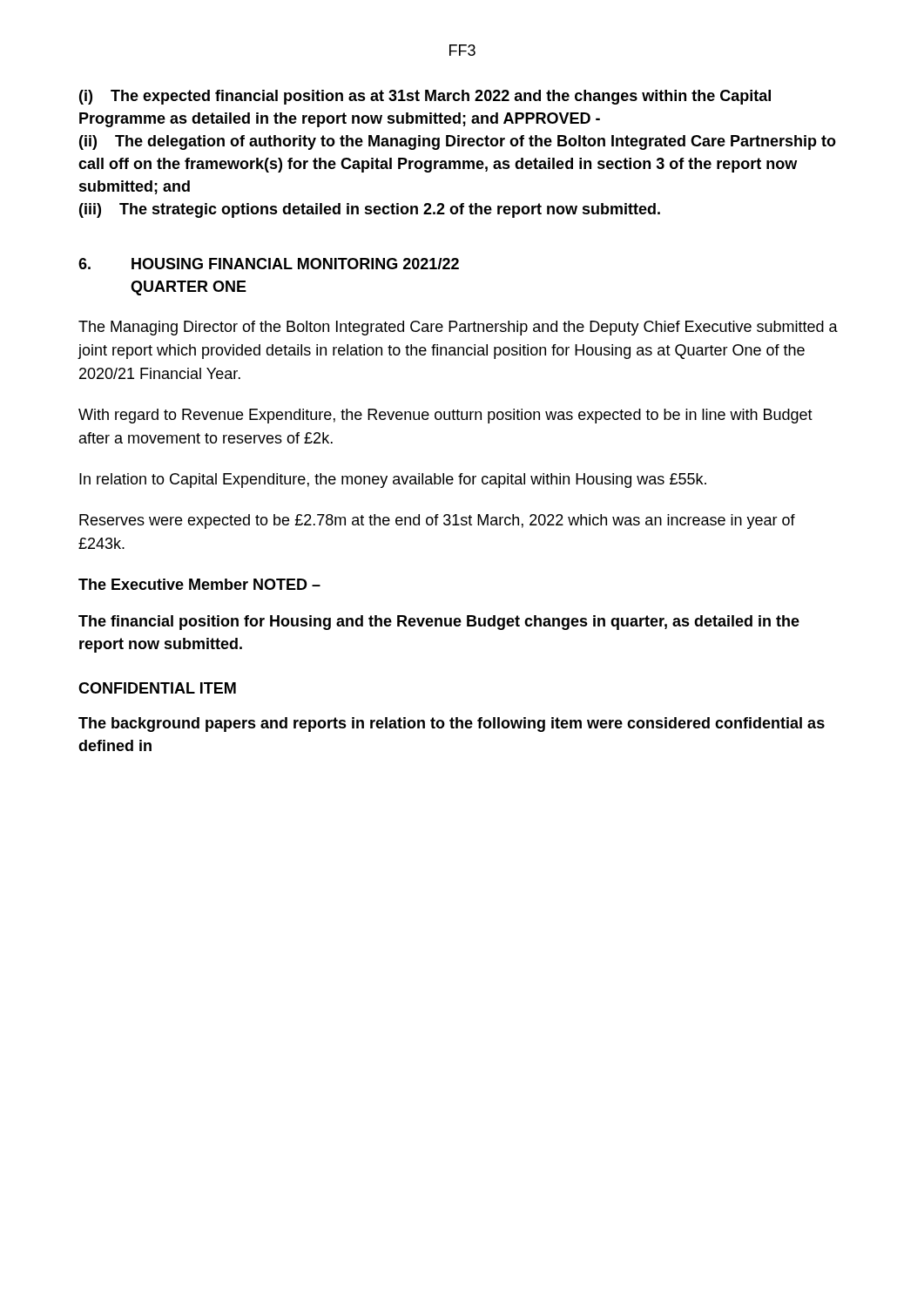
Task: Click on the passage starting "The background papers and reports"
Action: (x=452, y=735)
